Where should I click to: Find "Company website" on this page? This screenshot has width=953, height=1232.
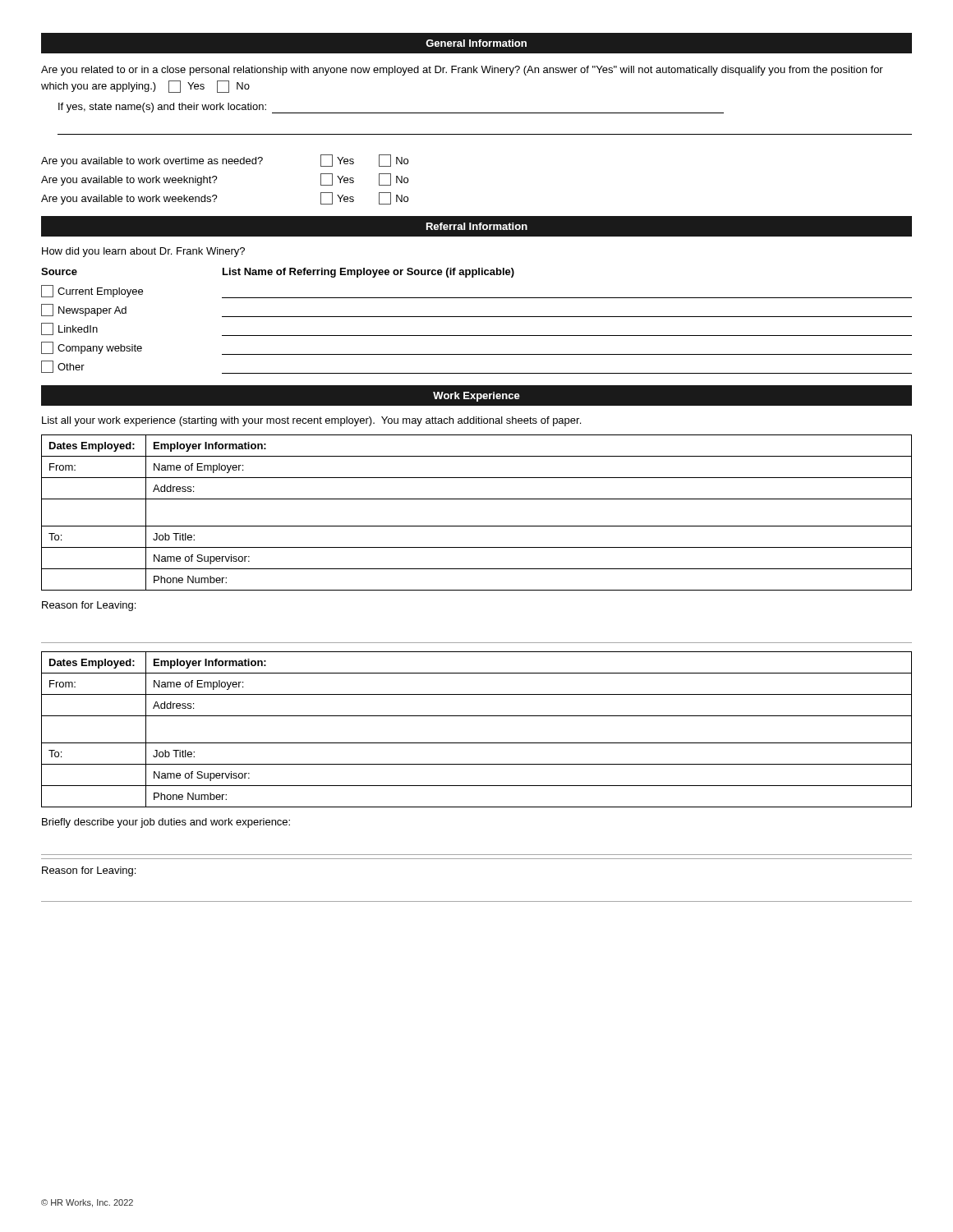476,348
